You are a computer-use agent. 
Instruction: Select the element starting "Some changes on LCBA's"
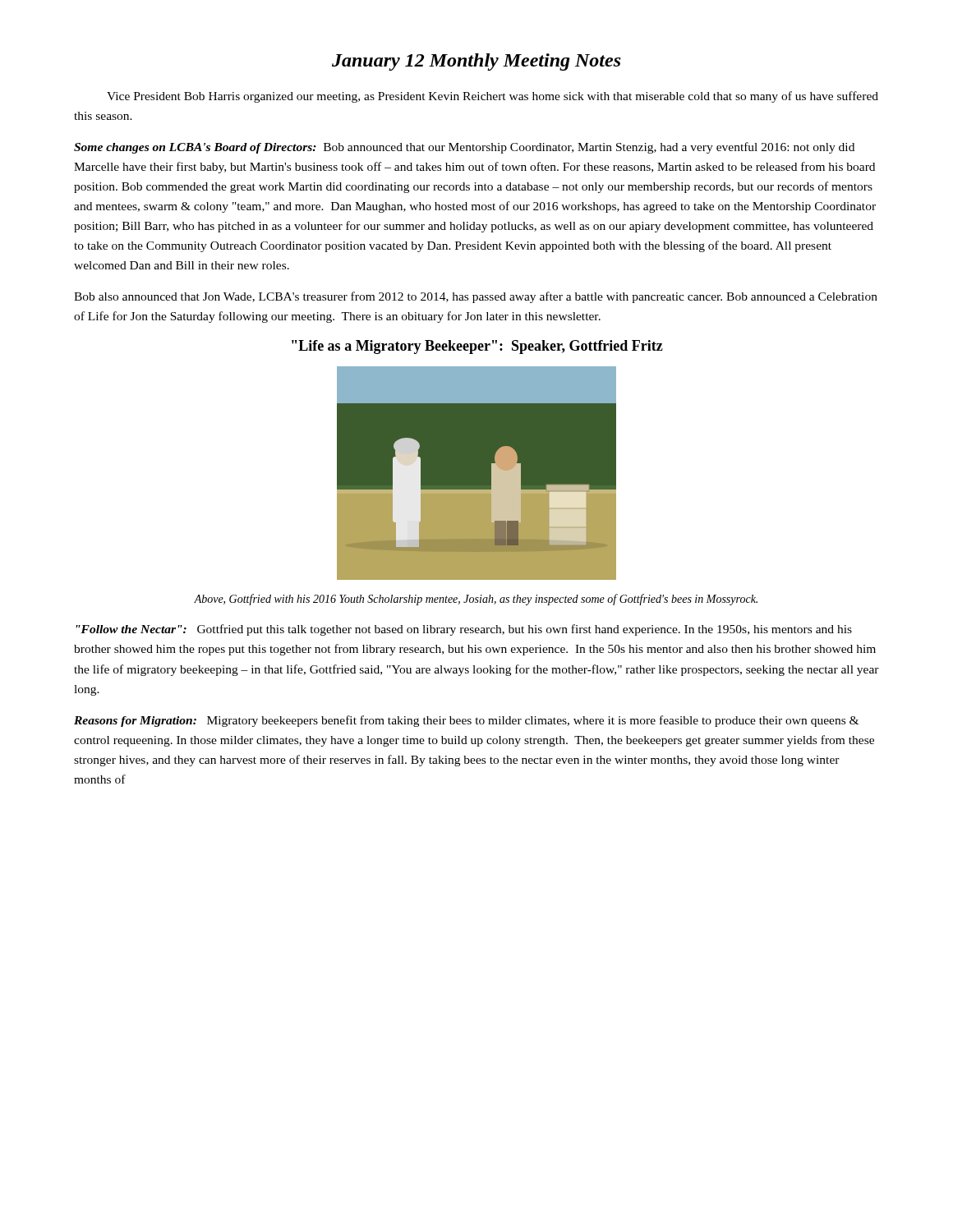pos(475,206)
